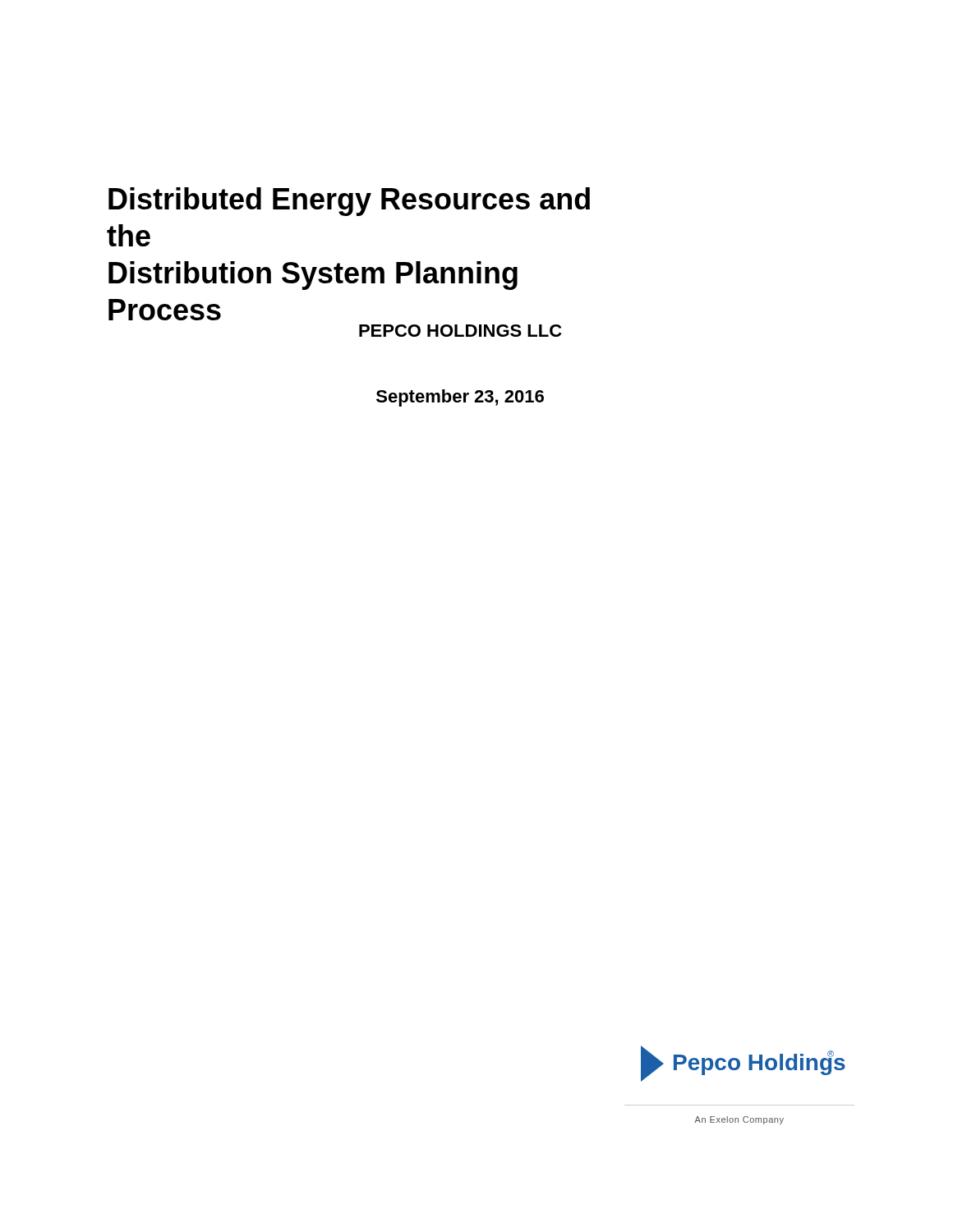The width and height of the screenshot is (953, 1232).
Task: Find the logo
Action: tap(739, 1086)
